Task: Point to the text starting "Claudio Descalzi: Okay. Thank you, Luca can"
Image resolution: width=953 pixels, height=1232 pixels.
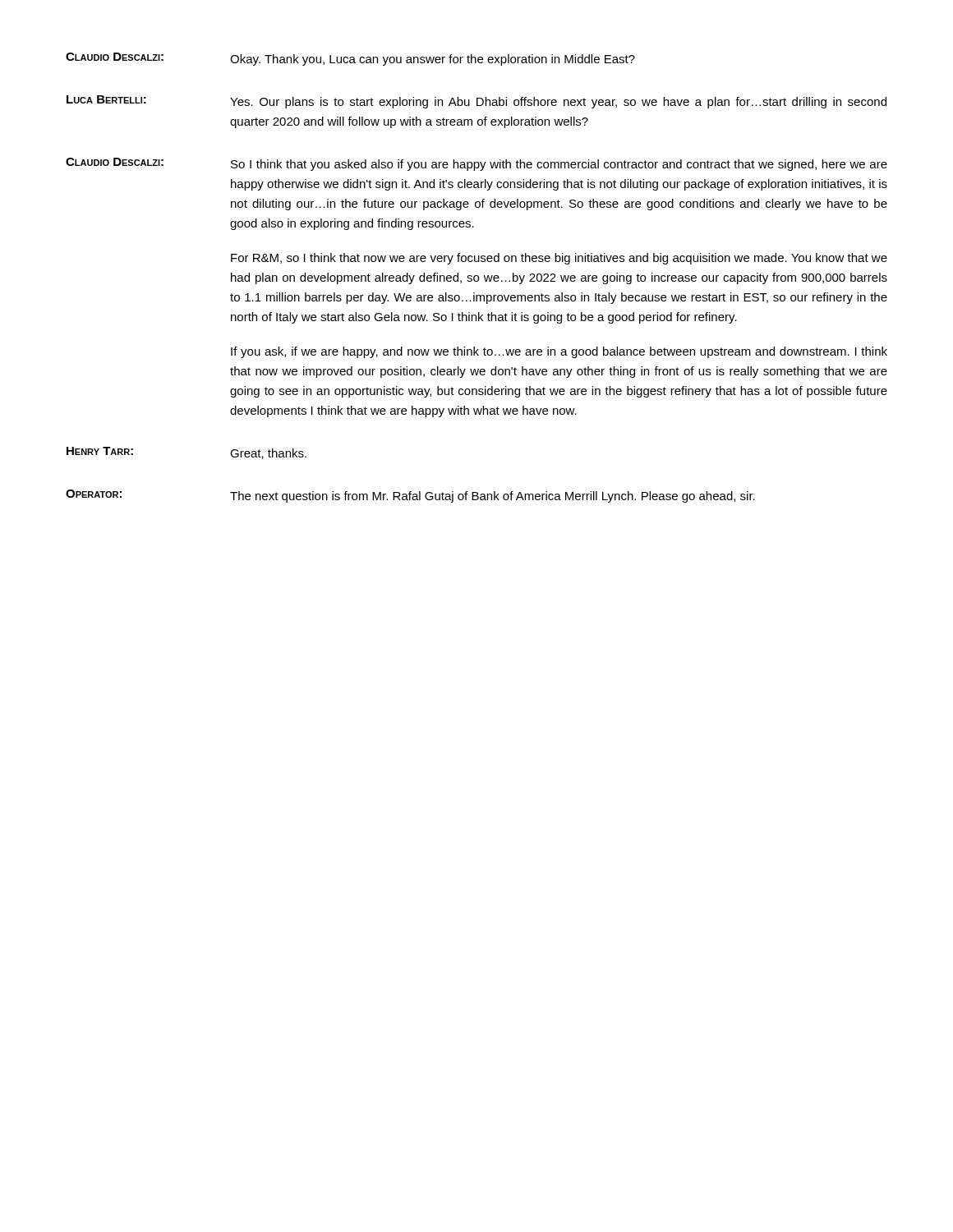Action: click(476, 59)
